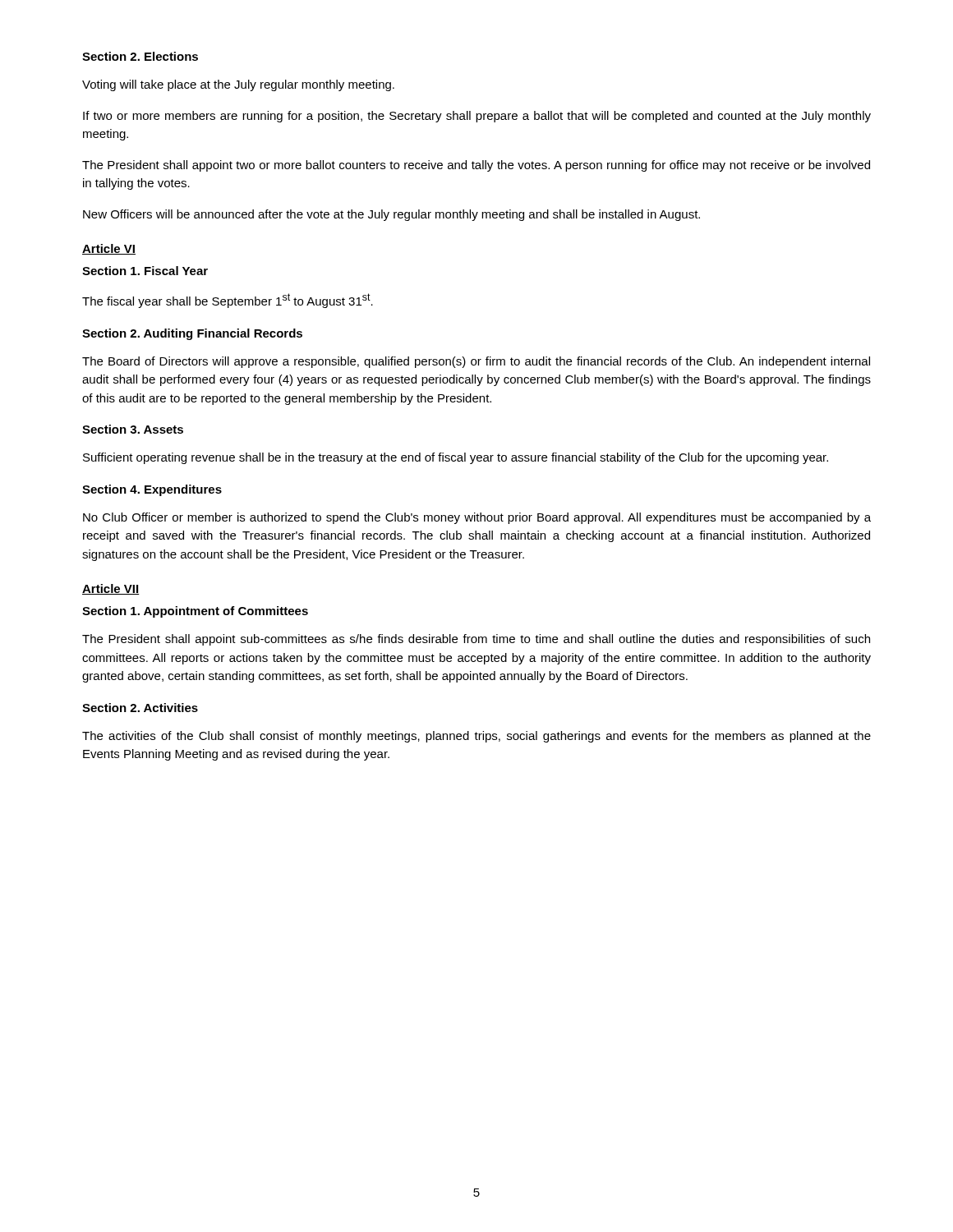Locate the block of text that opens with "The President shall appoint sub-committees as s/he finds"

tap(476, 658)
